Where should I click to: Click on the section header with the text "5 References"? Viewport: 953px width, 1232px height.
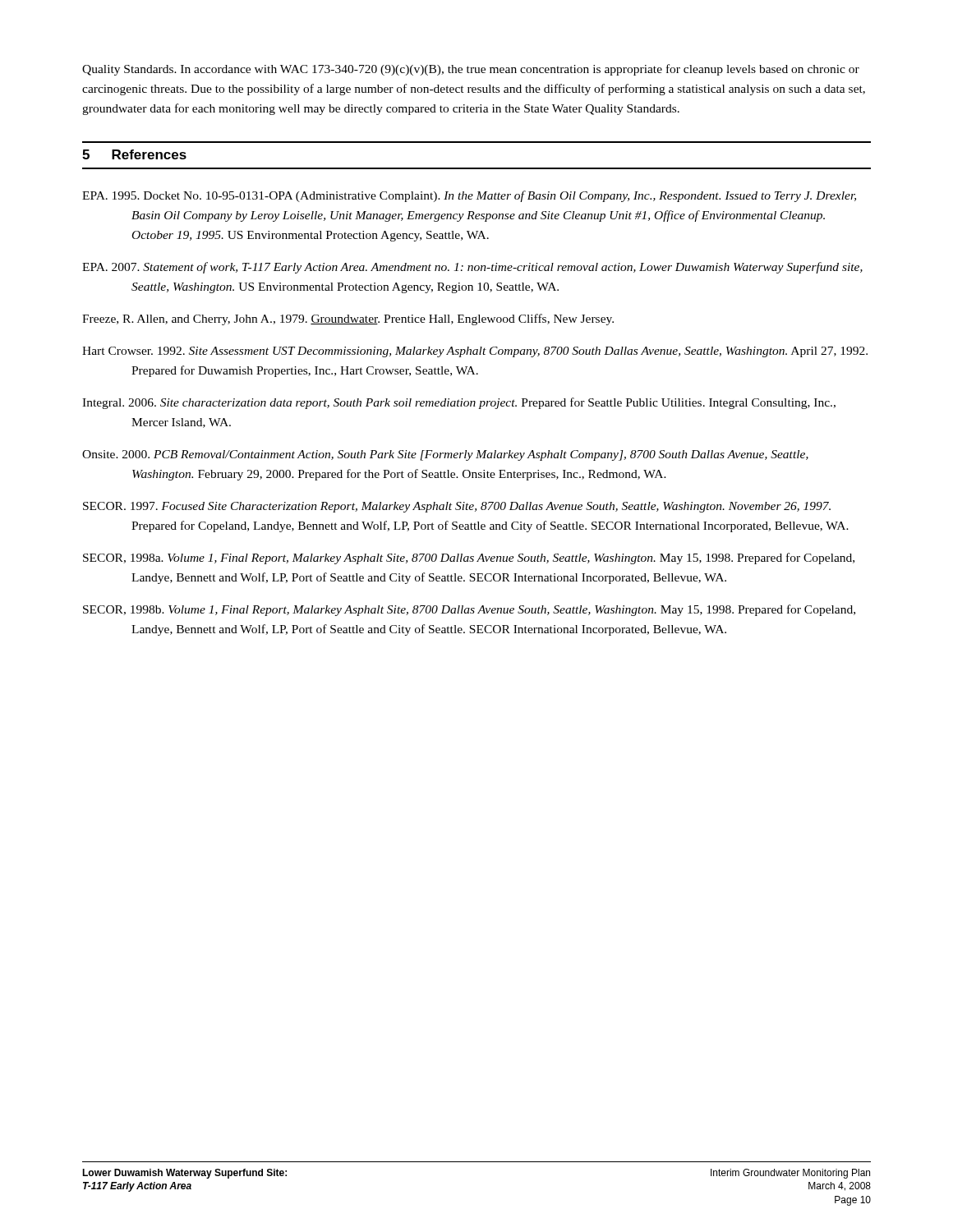pyautogui.click(x=134, y=155)
